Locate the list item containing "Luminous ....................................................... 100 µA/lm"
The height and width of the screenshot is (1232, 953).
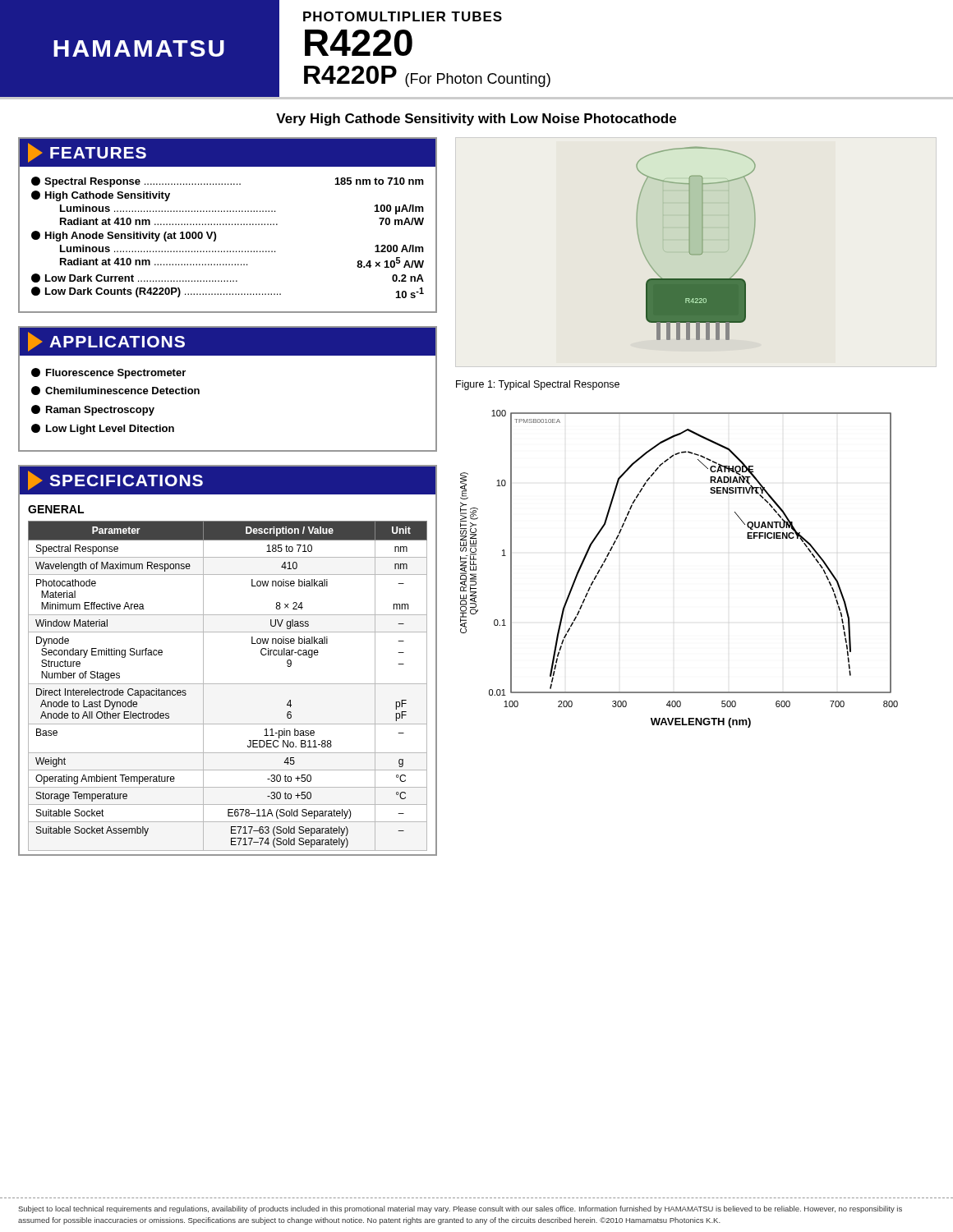[242, 208]
